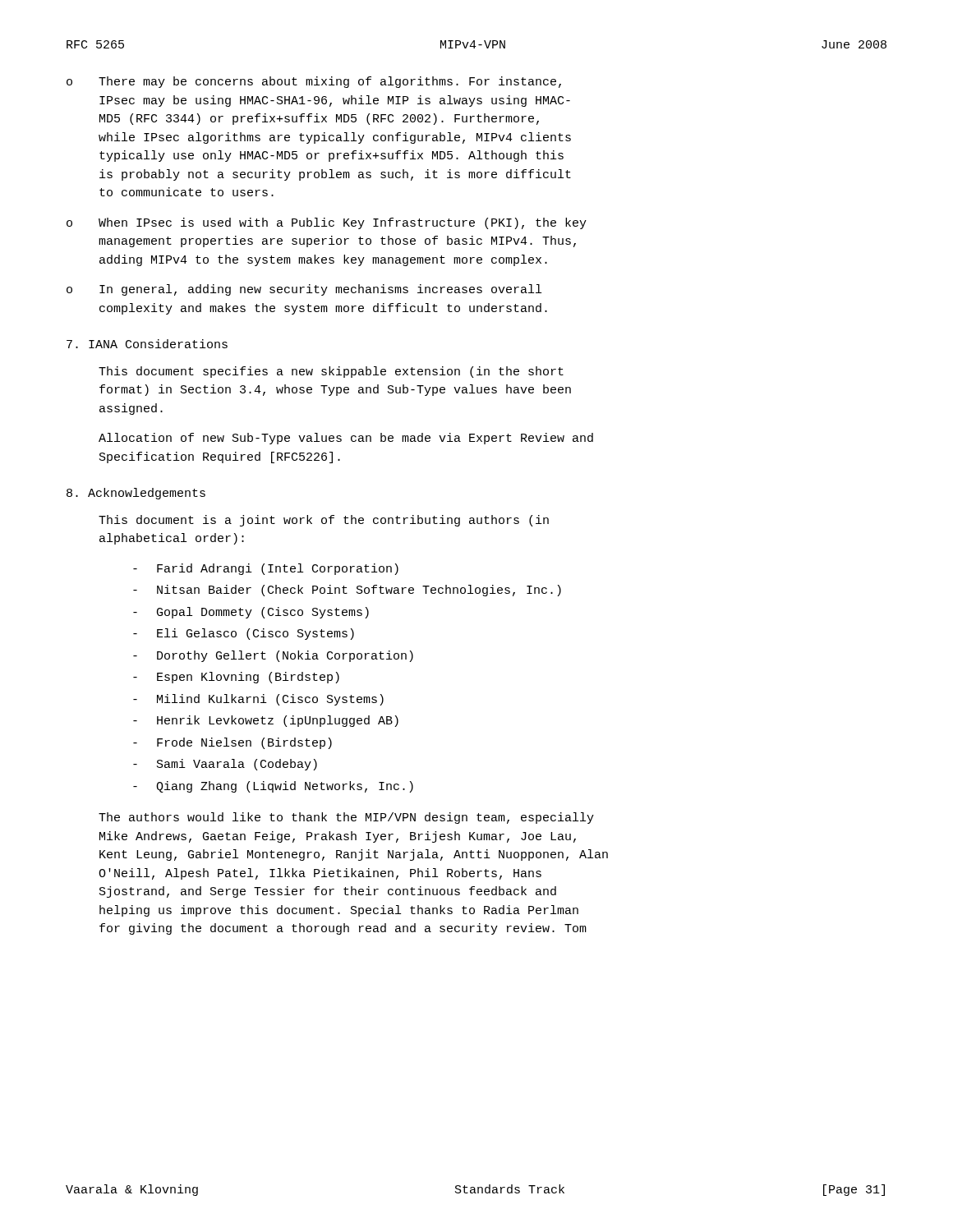Select the list item that says "- Gopal Dommety (Cisco"

(251, 613)
